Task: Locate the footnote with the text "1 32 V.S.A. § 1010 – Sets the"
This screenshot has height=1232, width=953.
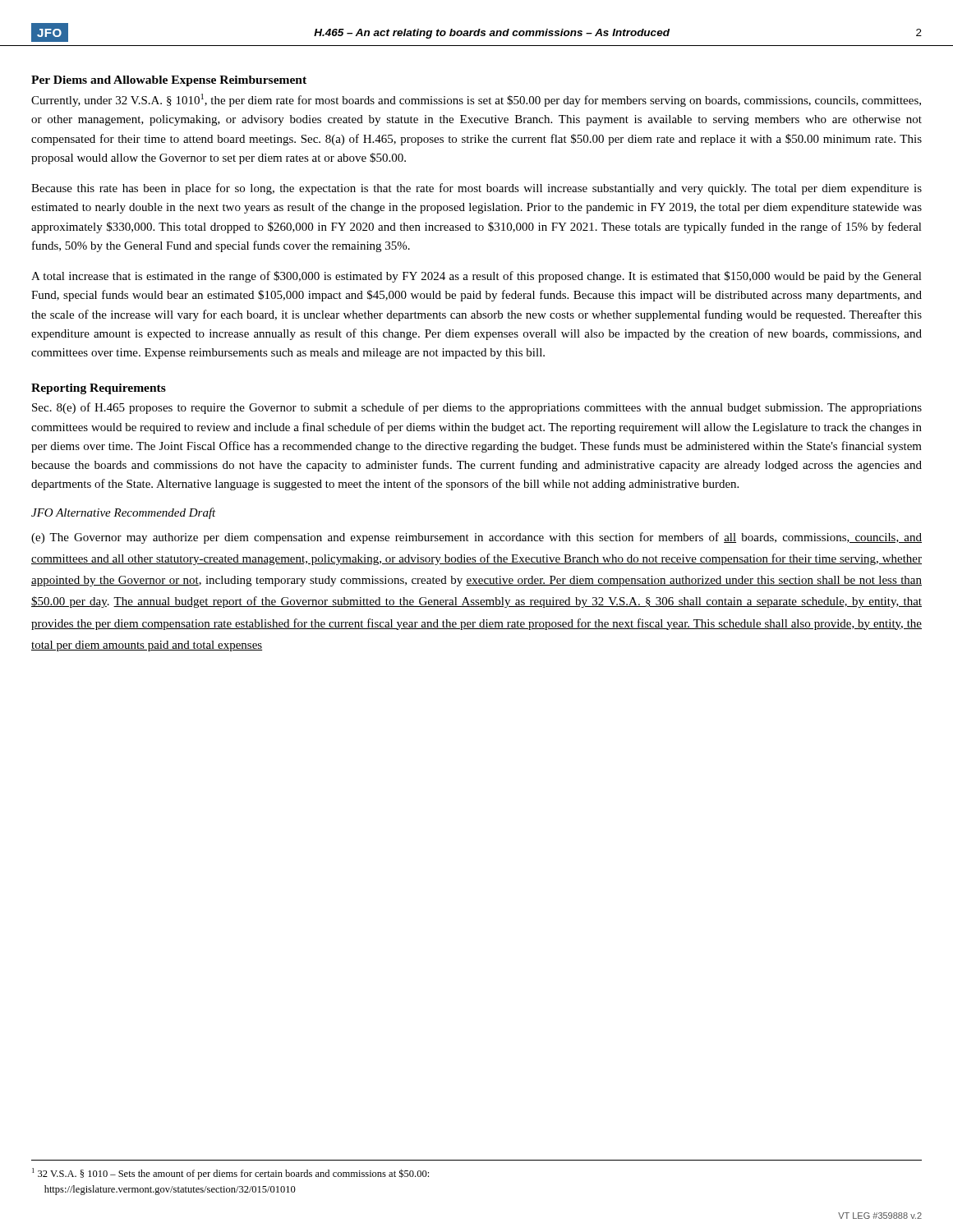Action: coord(230,1174)
